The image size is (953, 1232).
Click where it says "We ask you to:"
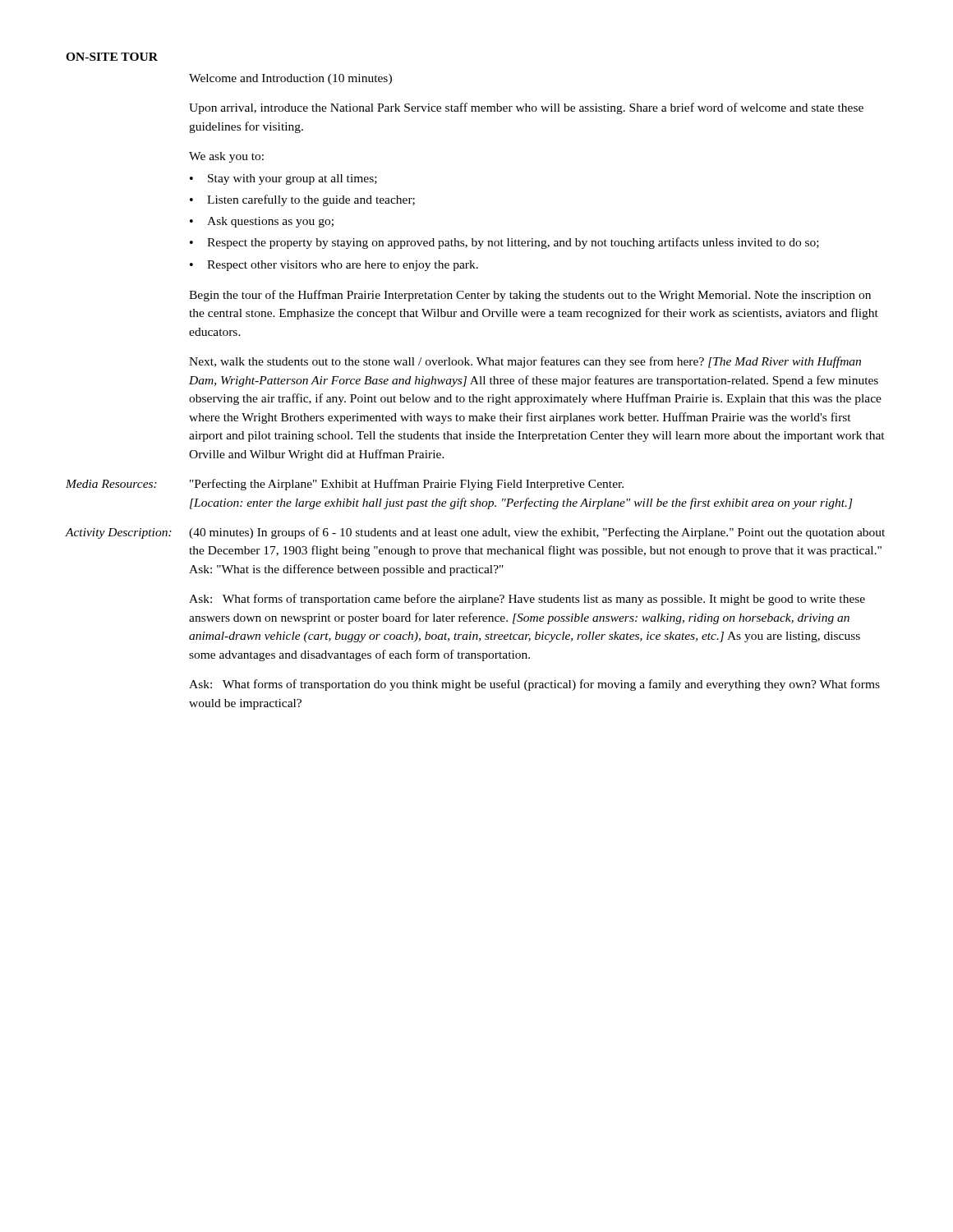pos(227,156)
